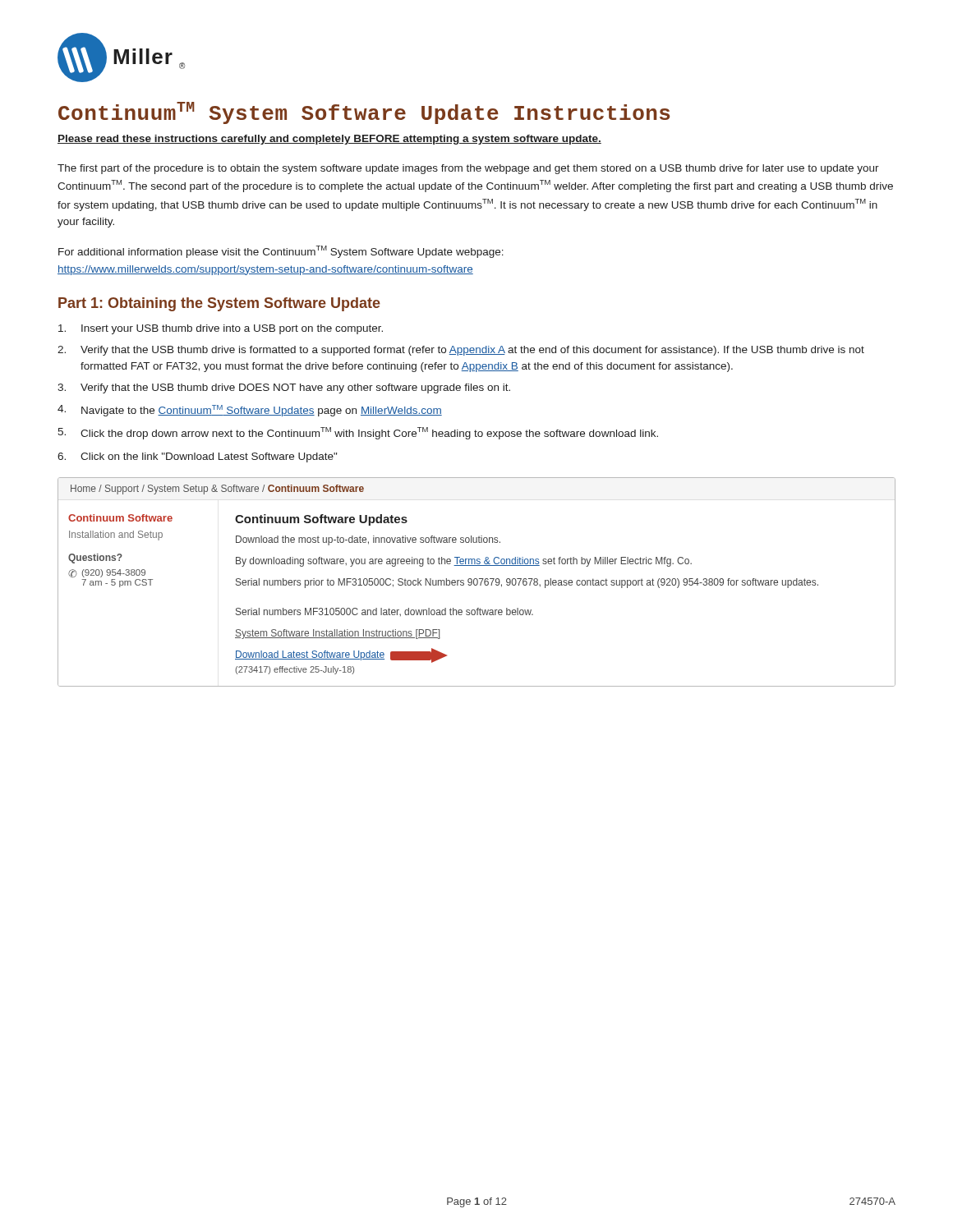Image resolution: width=953 pixels, height=1232 pixels.
Task: Locate the text block with the text "Please read these instructions"
Action: point(329,138)
